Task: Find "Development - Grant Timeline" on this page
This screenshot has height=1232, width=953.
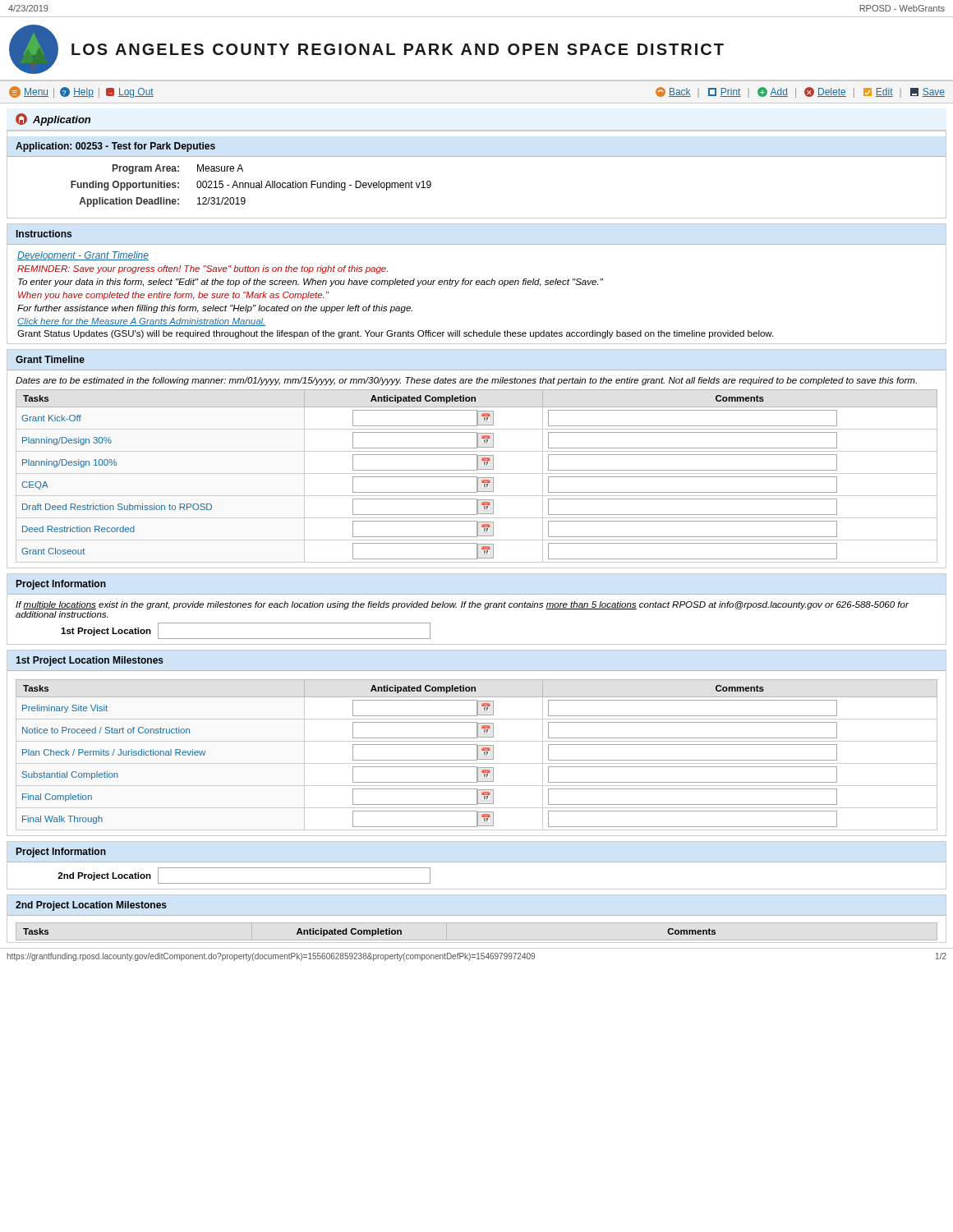Action: (x=83, y=255)
